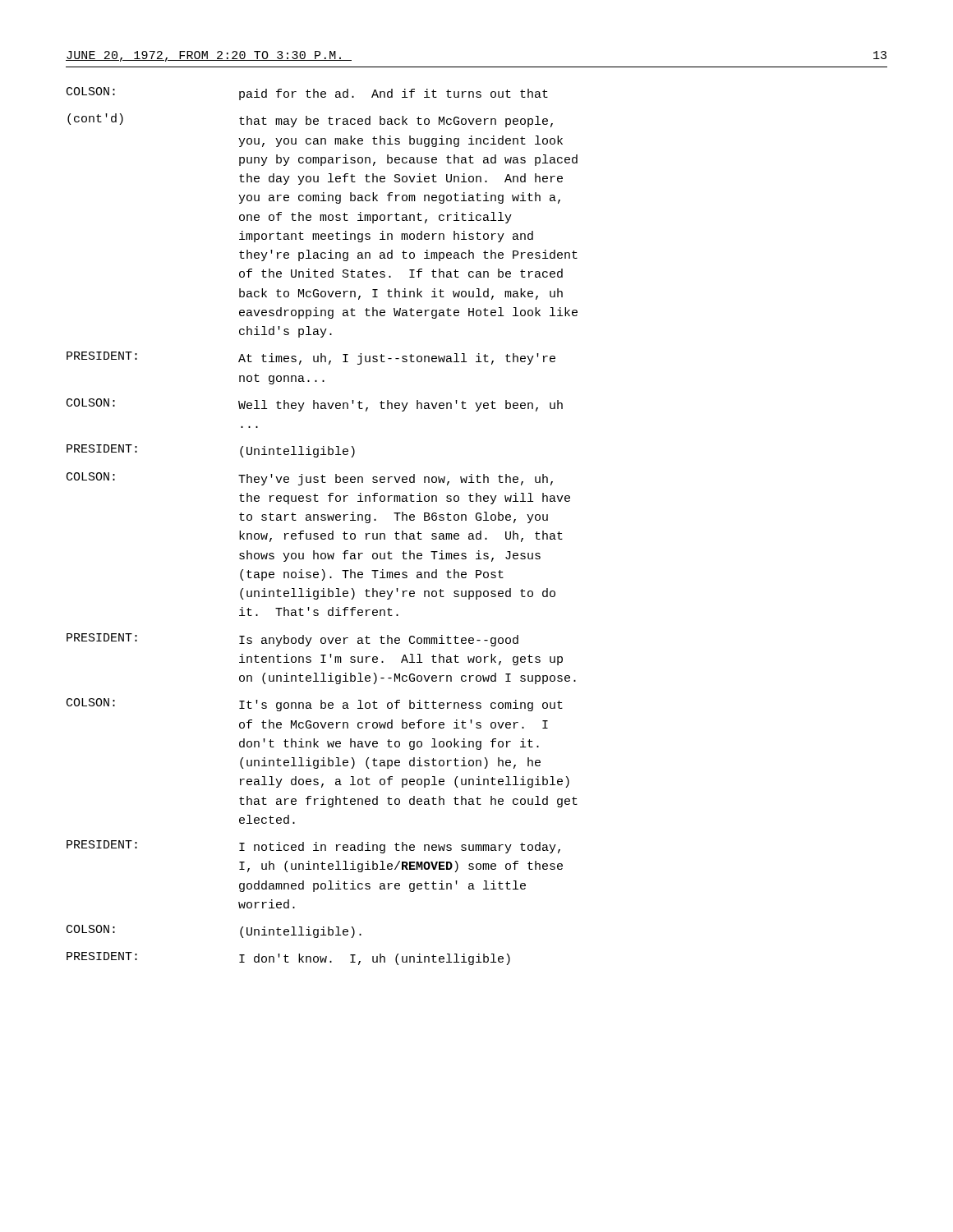Locate the block of text that opens with "COLSON: It's gonna be a lot"
Image resolution: width=953 pixels, height=1232 pixels.
click(x=476, y=764)
